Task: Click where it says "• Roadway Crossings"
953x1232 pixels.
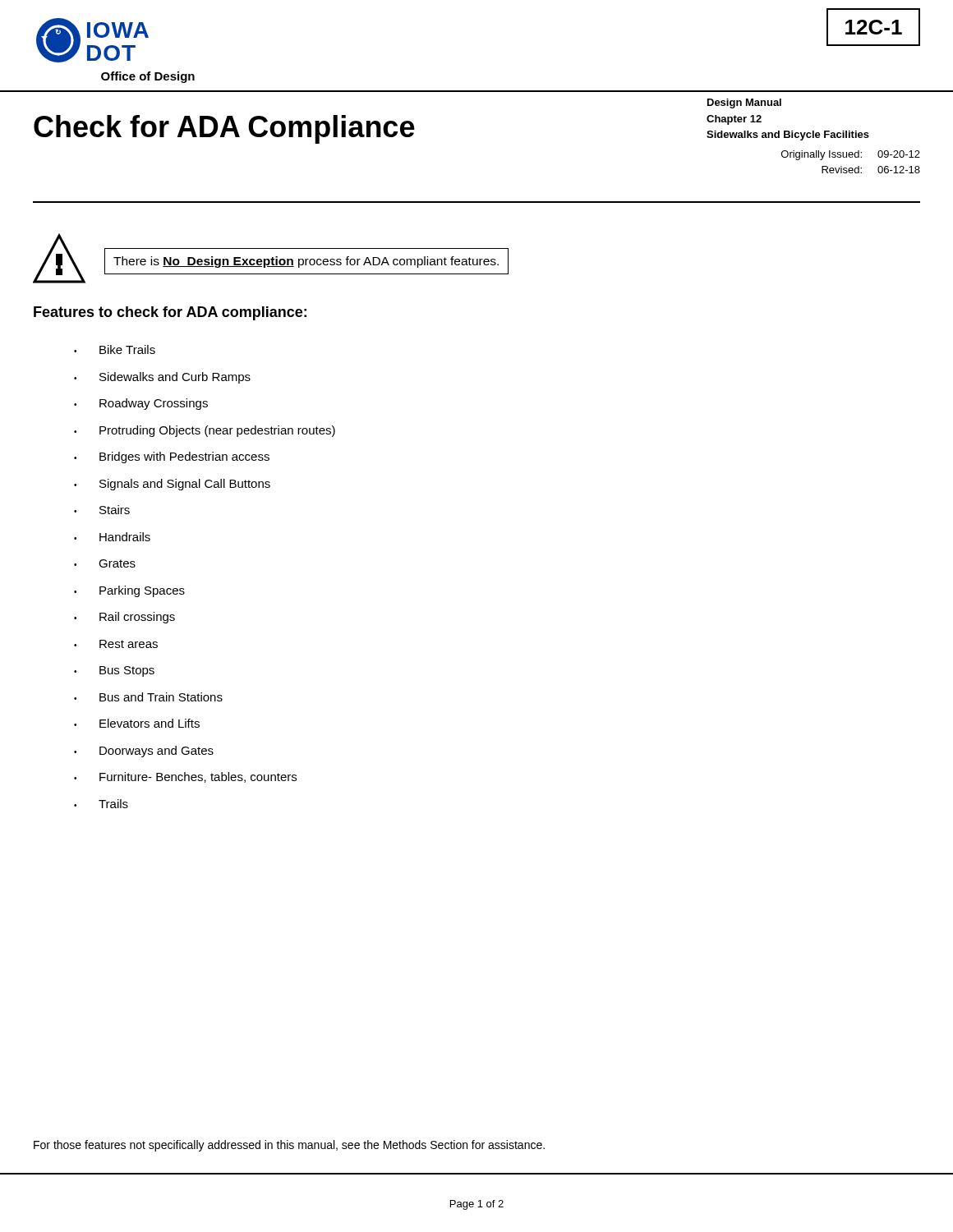Action: [141, 404]
